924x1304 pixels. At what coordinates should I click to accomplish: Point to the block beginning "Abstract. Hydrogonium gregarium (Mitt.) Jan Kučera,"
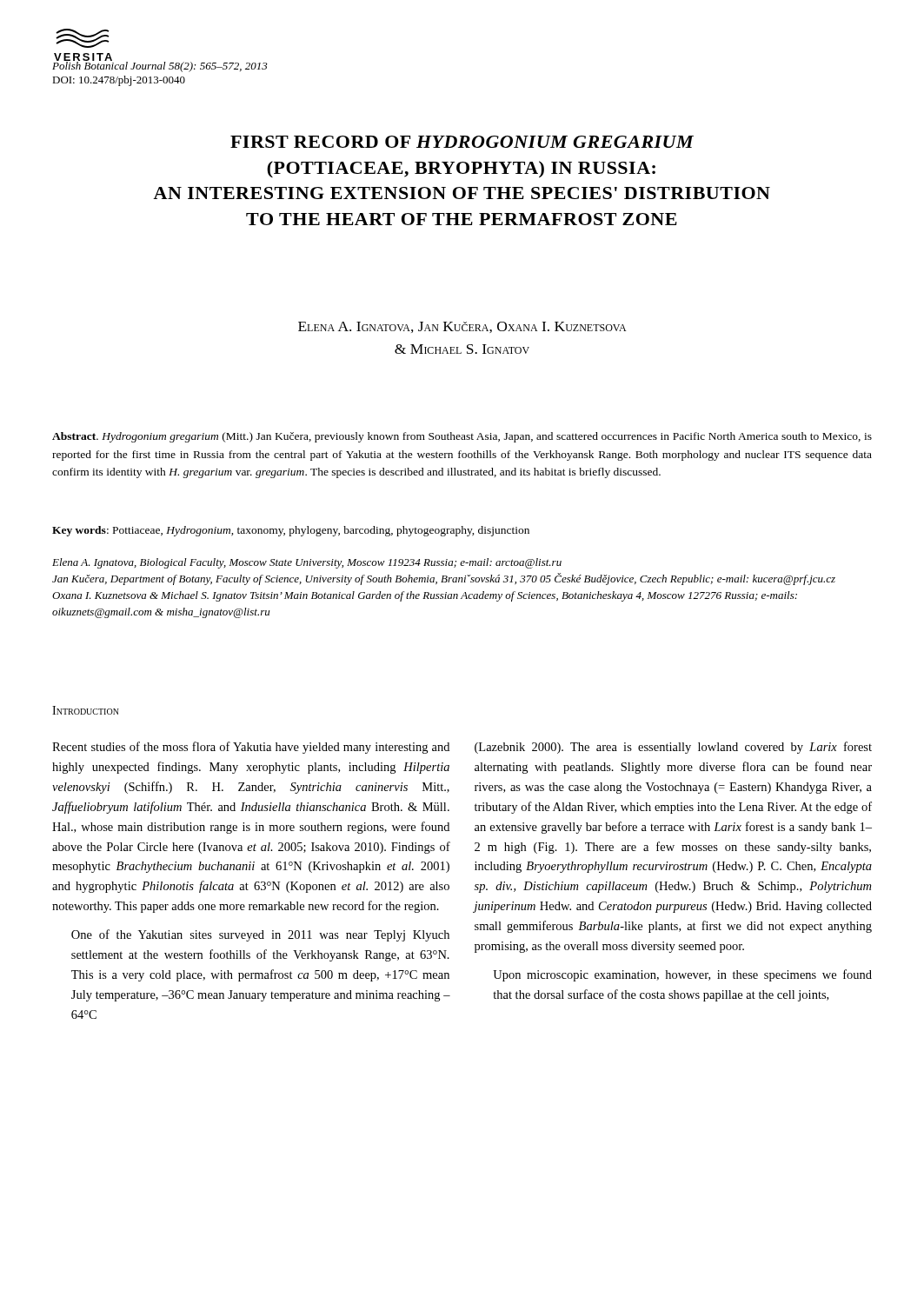pos(462,454)
